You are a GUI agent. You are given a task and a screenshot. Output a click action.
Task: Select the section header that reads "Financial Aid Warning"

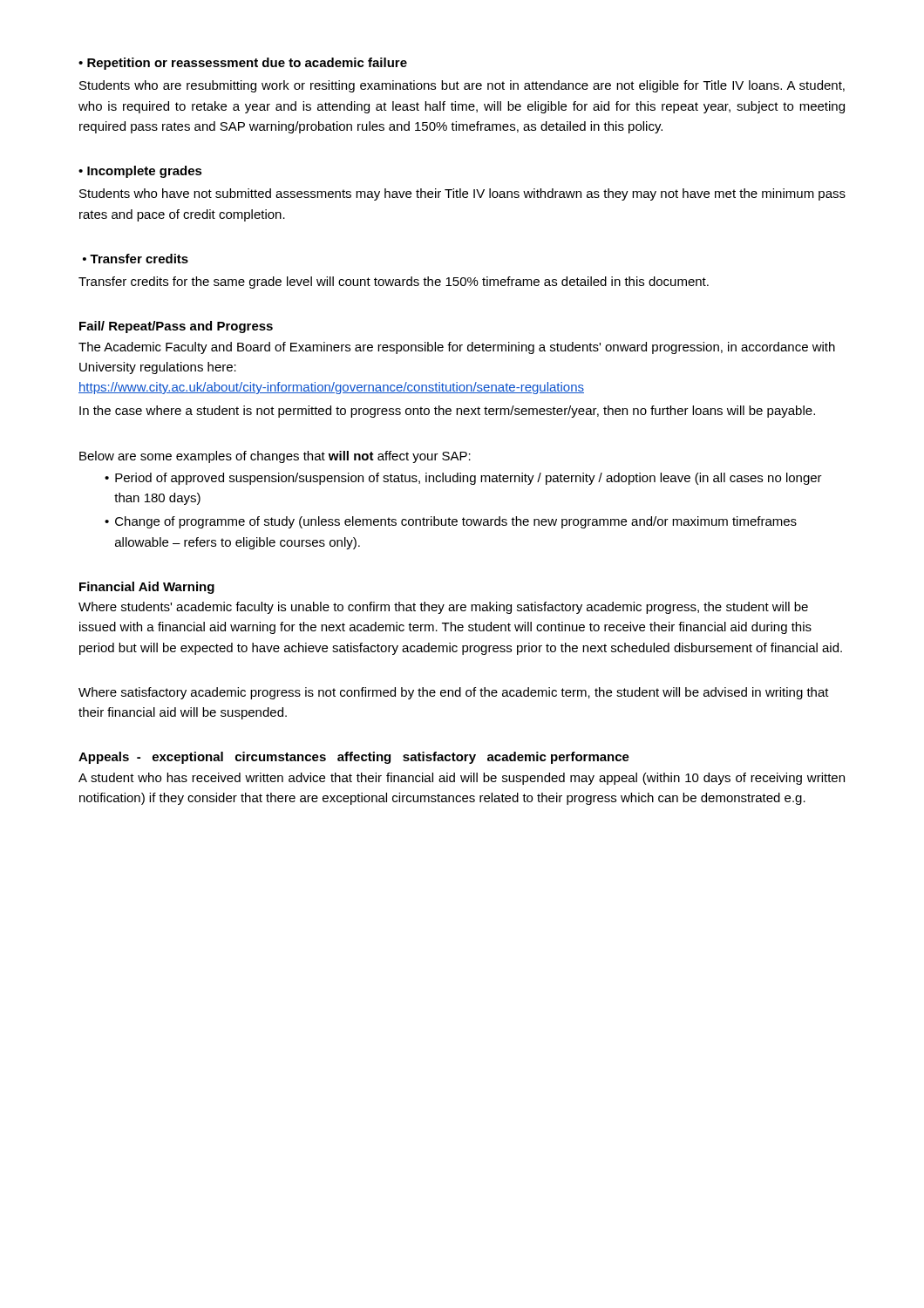click(x=147, y=588)
